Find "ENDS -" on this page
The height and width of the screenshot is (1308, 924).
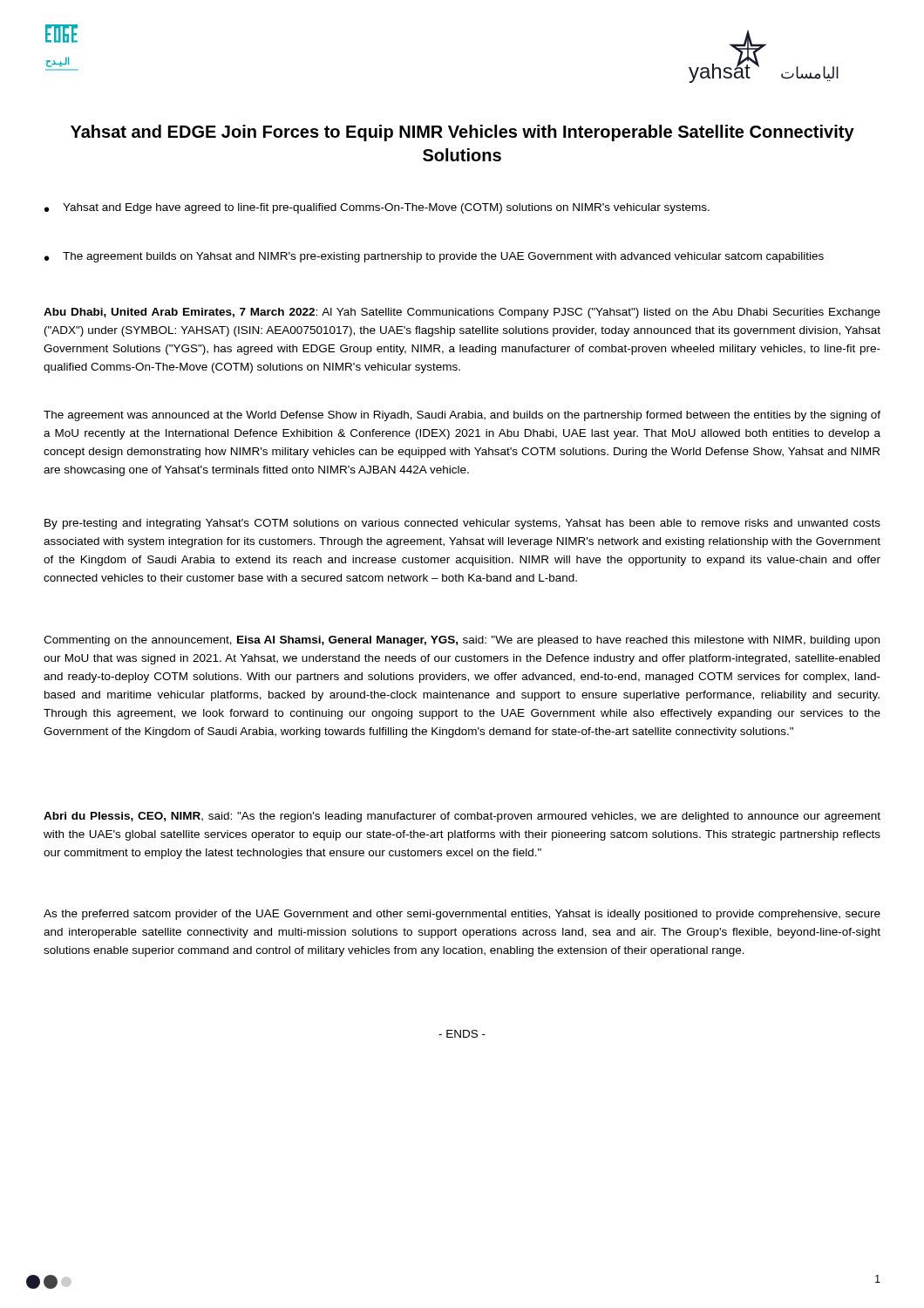(462, 1034)
